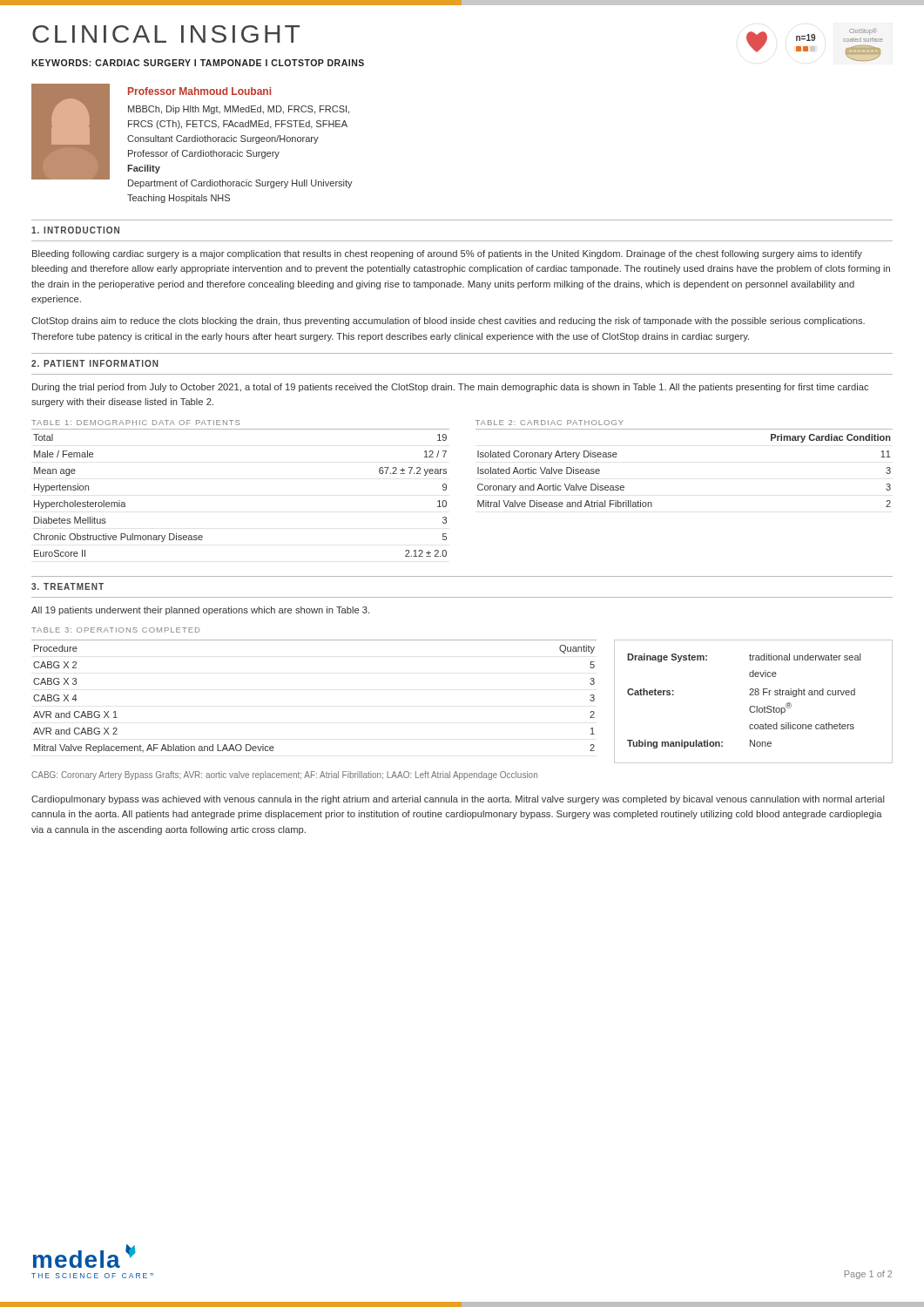Select the region starting "All 19 patients underwent their"
This screenshot has width=924, height=1307.
pyautogui.click(x=201, y=610)
